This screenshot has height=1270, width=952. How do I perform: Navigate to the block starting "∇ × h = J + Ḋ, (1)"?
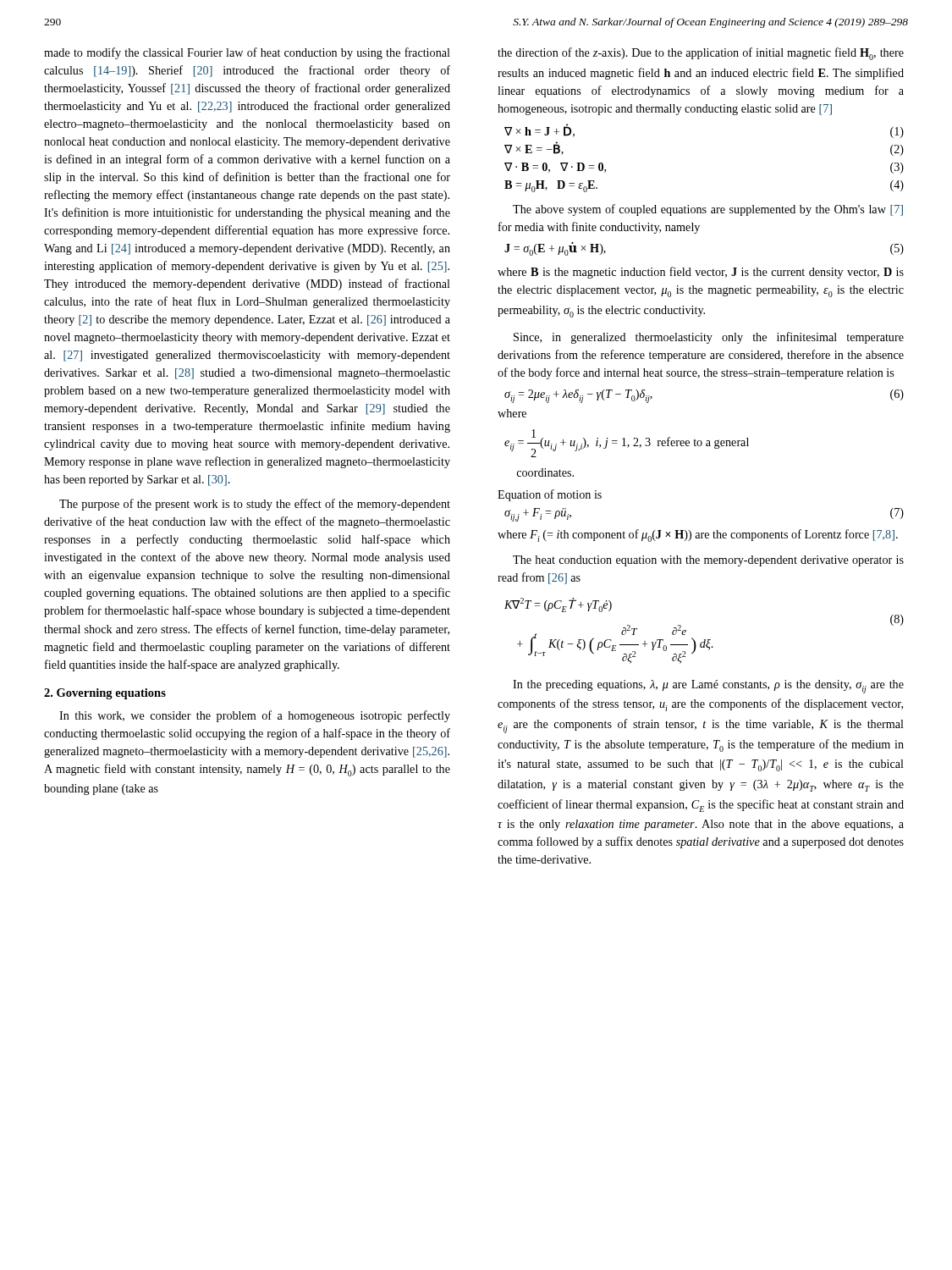pos(547,131)
